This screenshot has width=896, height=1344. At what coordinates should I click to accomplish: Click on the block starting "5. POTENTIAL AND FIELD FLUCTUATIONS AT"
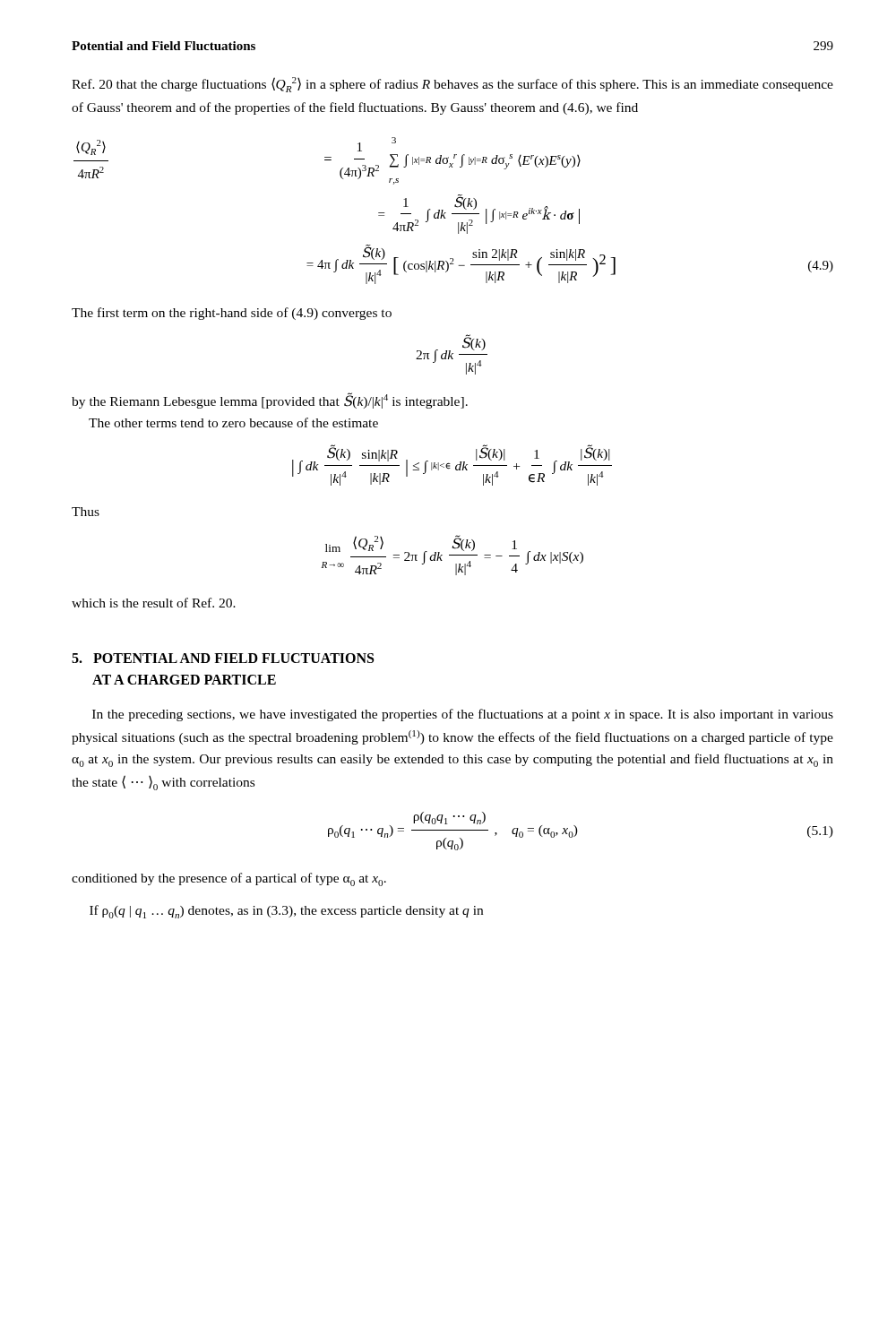coord(223,669)
